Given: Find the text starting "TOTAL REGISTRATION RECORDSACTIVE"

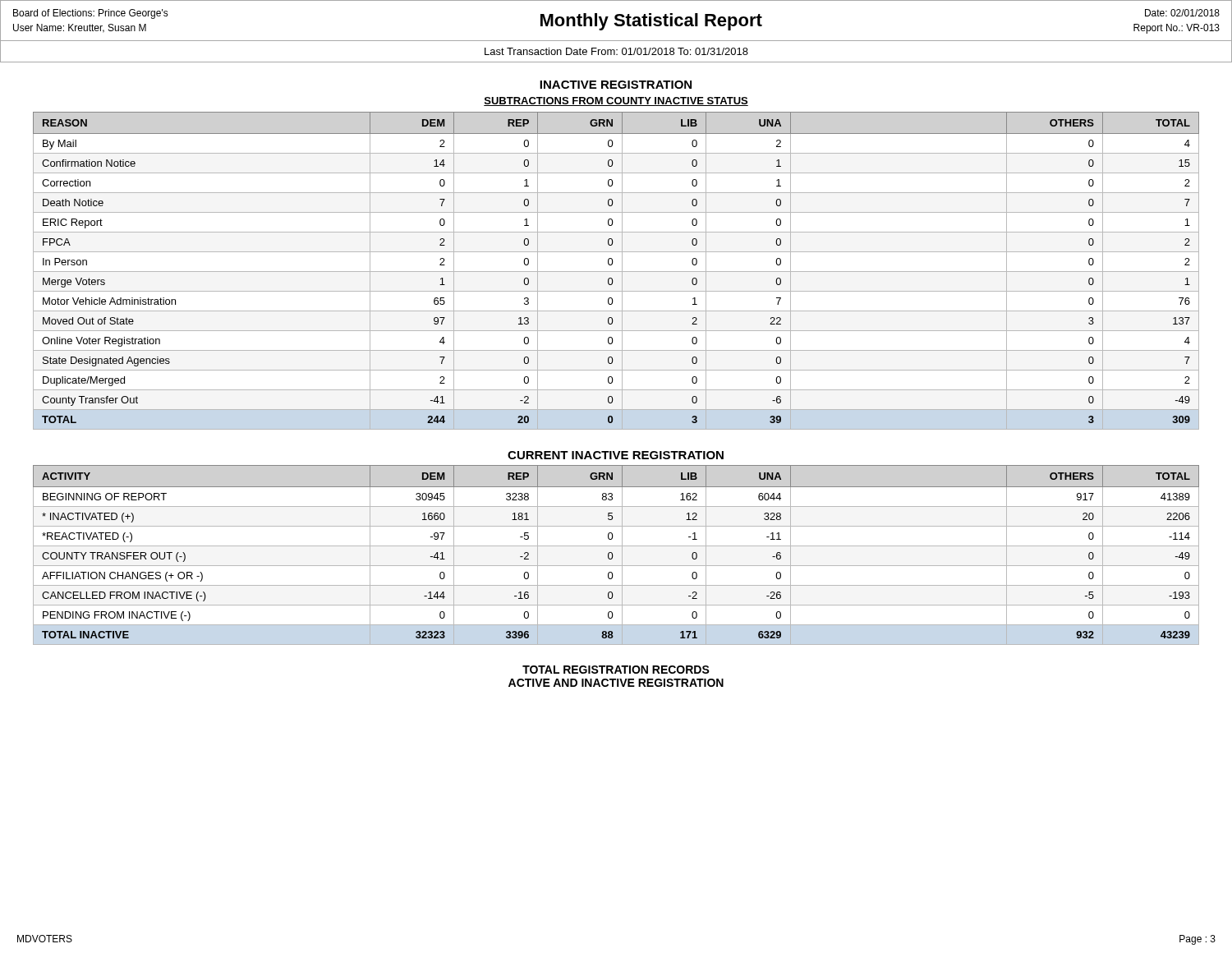Looking at the screenshot, I should pyautogui.click(x=616, y=676).
